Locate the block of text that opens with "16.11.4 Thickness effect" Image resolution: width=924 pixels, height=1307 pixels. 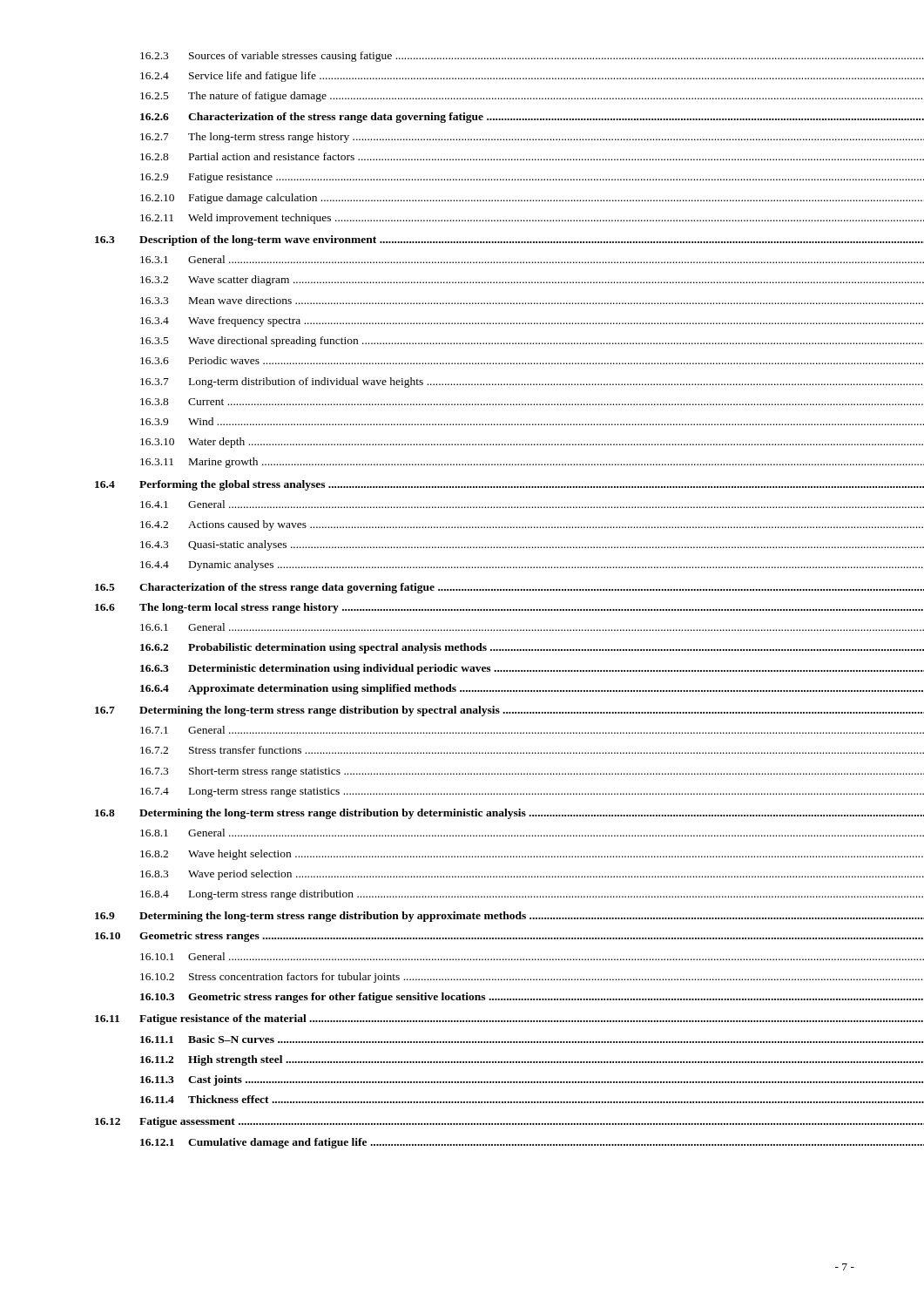(x=497, y=1099)
